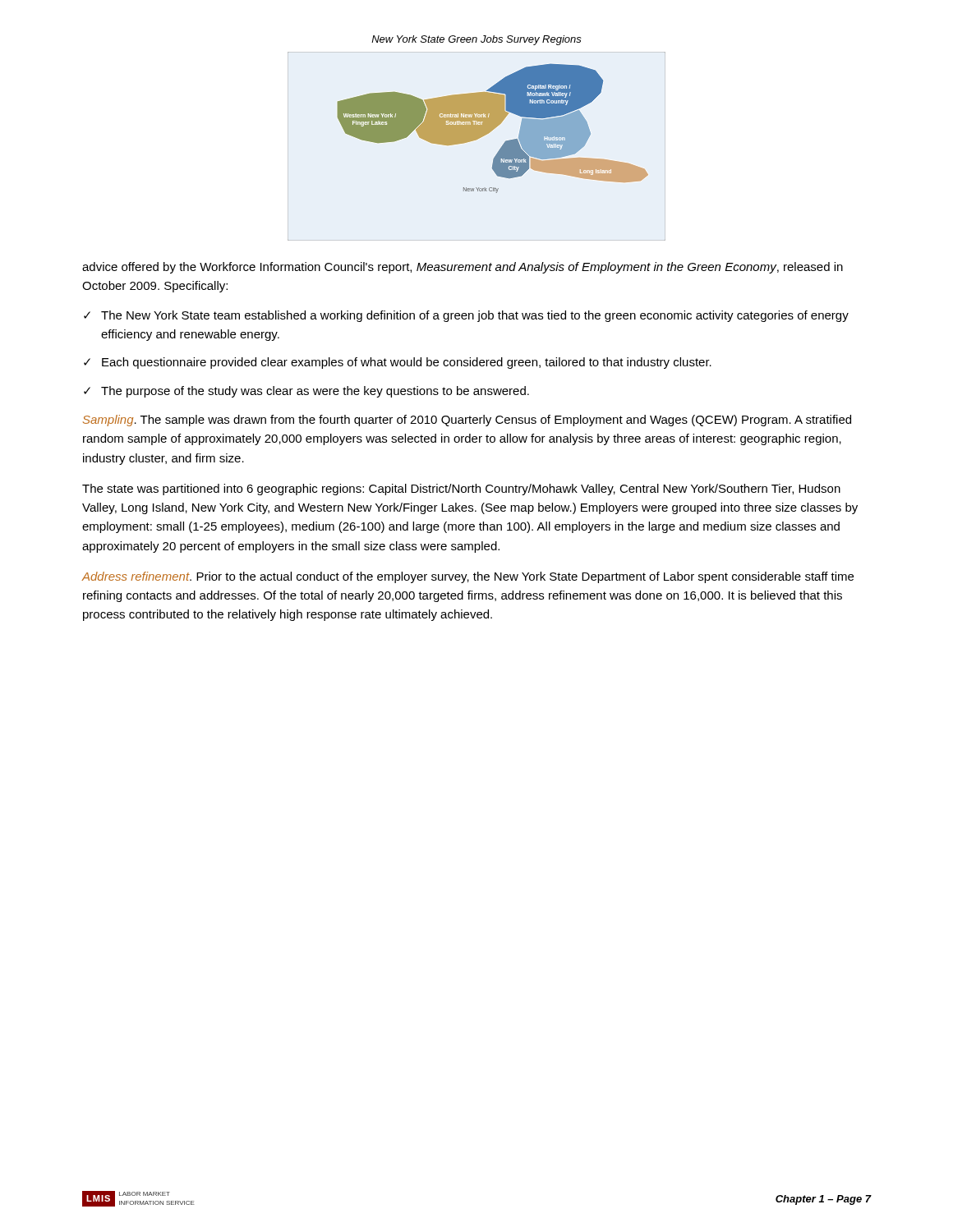Find the element starting "Sampling. The sample was drawn"
The width and height of the screenshot is (953, 1232).
(x=467, y=438)
